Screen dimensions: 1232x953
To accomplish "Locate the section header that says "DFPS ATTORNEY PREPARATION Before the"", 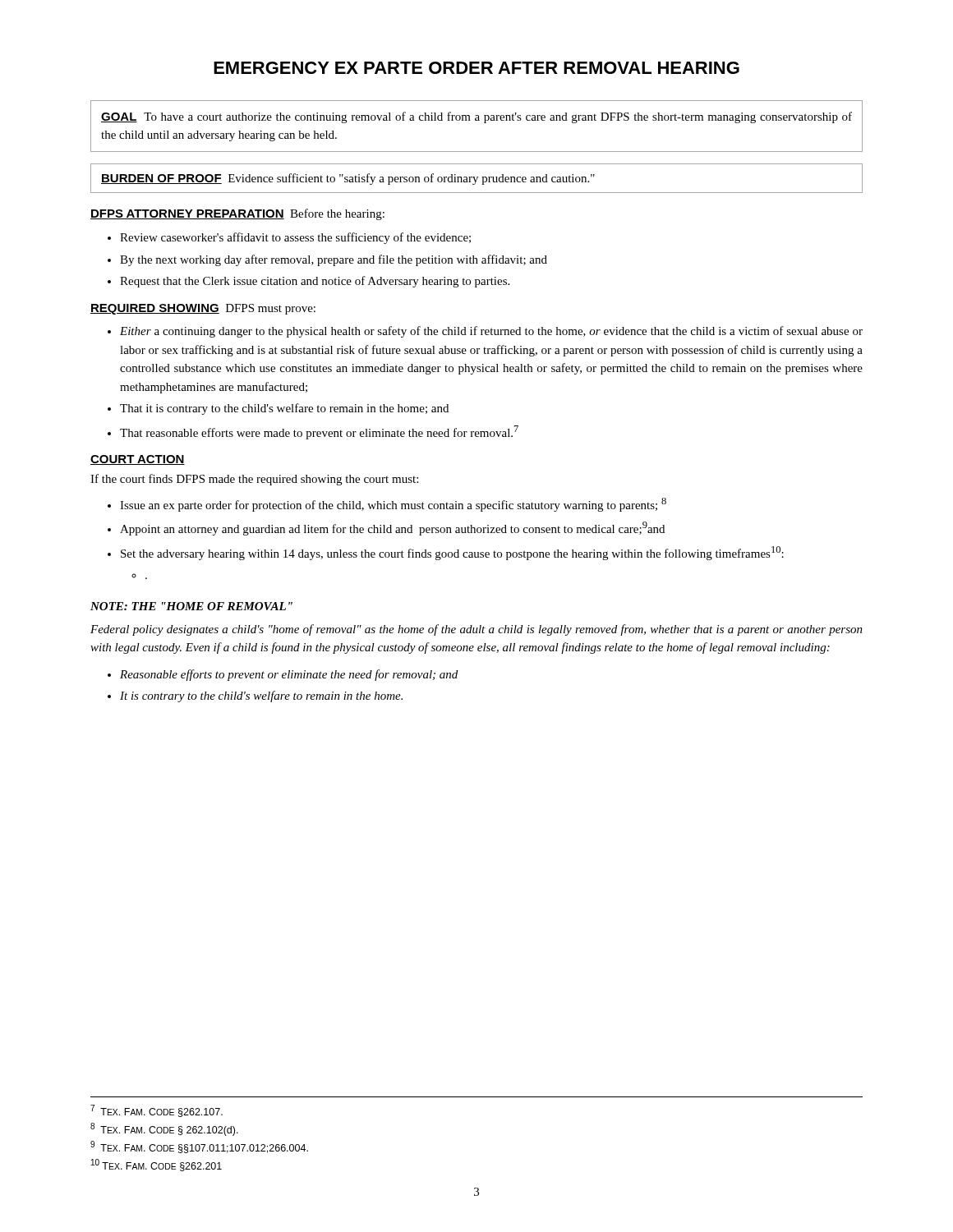I will [238, 213].
